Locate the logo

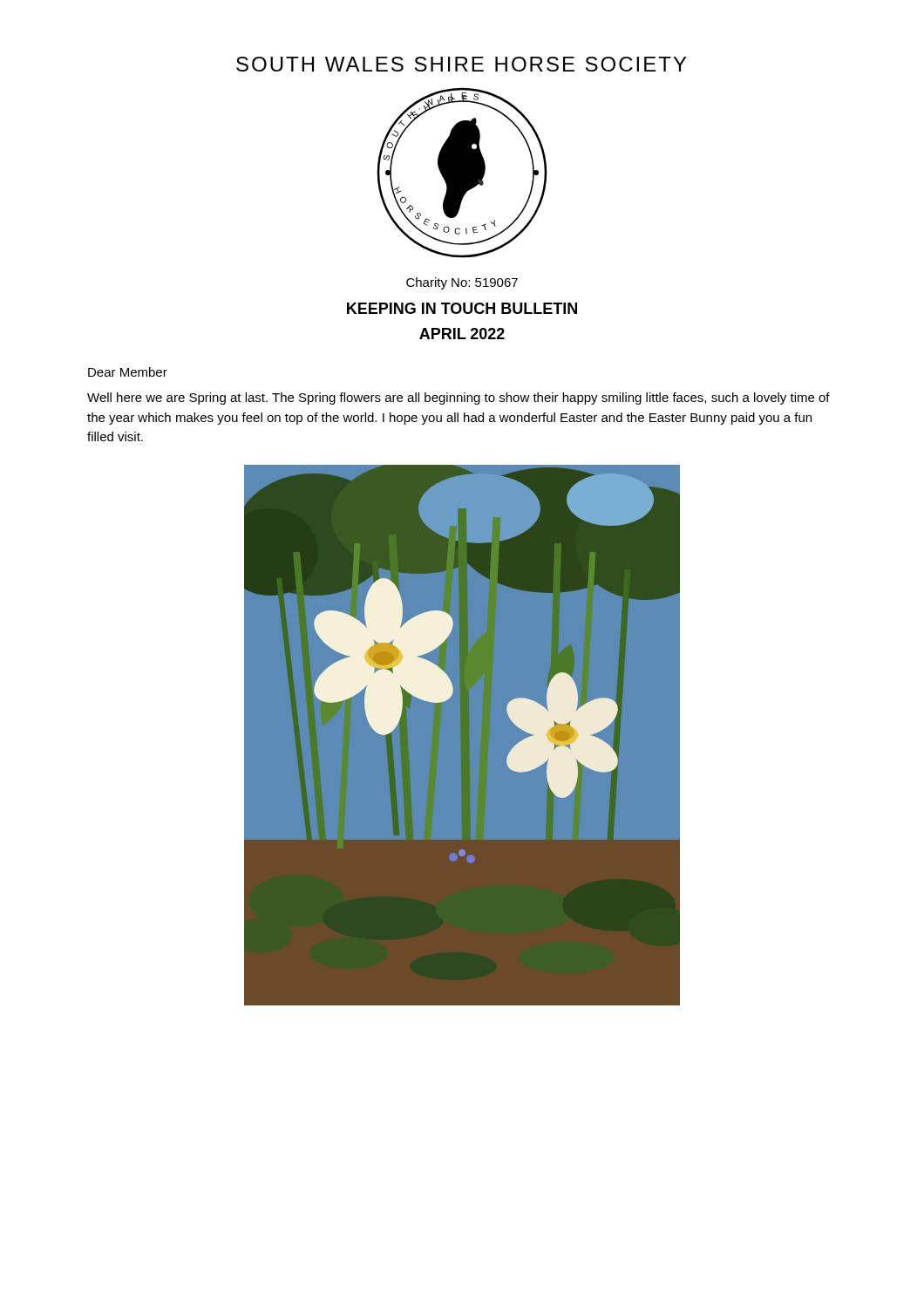462,174
